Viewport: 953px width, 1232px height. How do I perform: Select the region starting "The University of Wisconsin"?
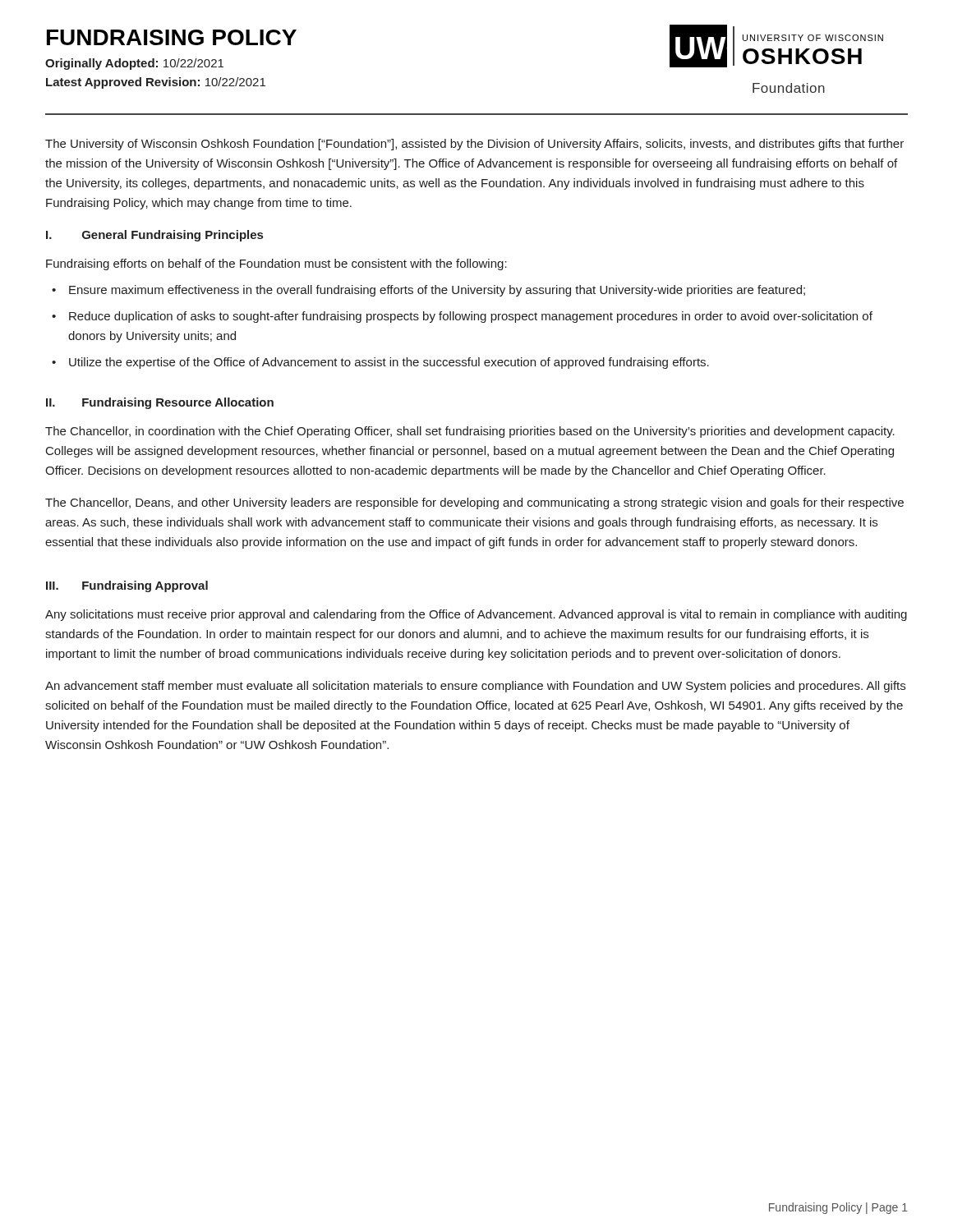click(476, 173)
